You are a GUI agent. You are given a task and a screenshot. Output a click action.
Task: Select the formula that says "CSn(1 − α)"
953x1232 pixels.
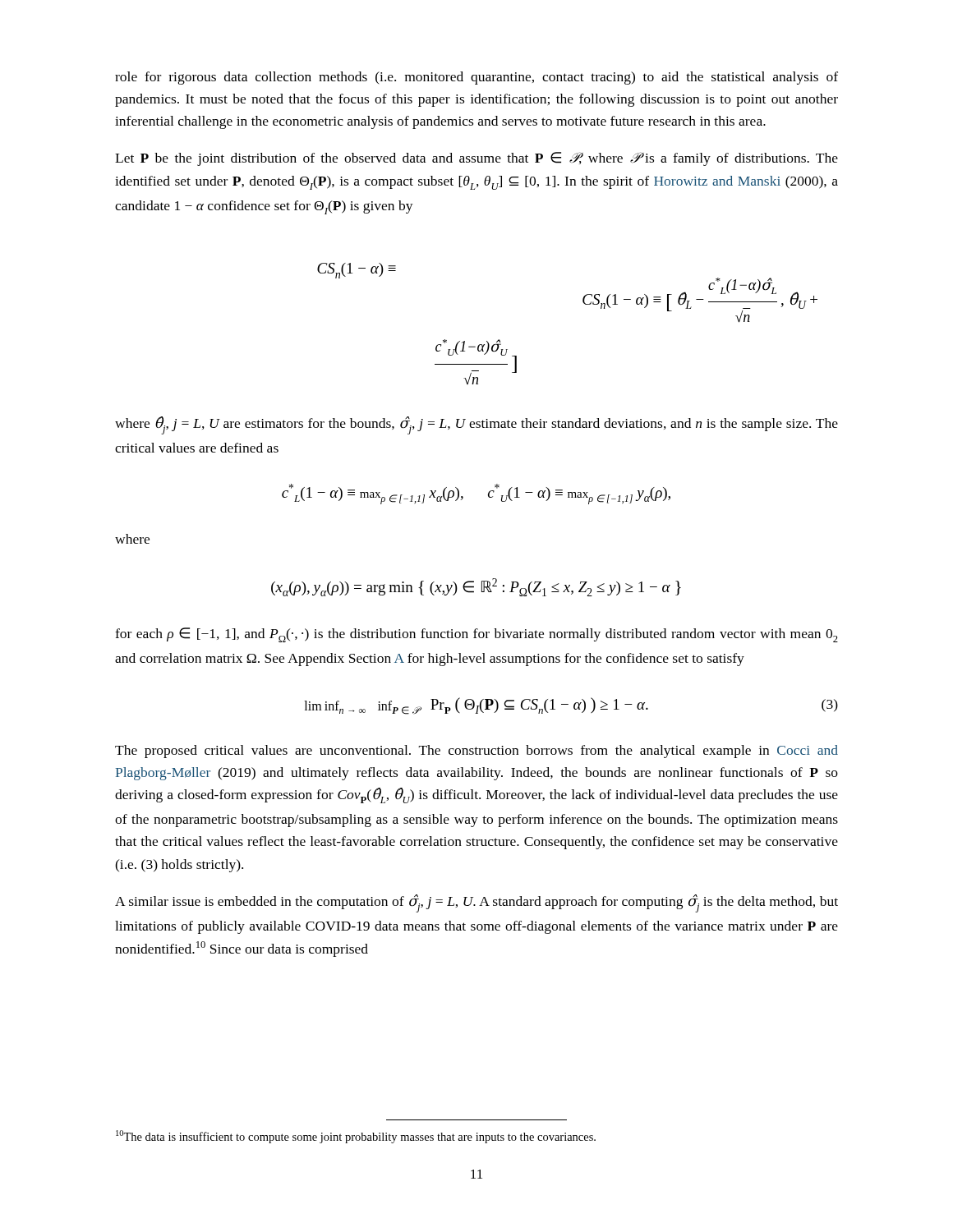tap(476, 316)
